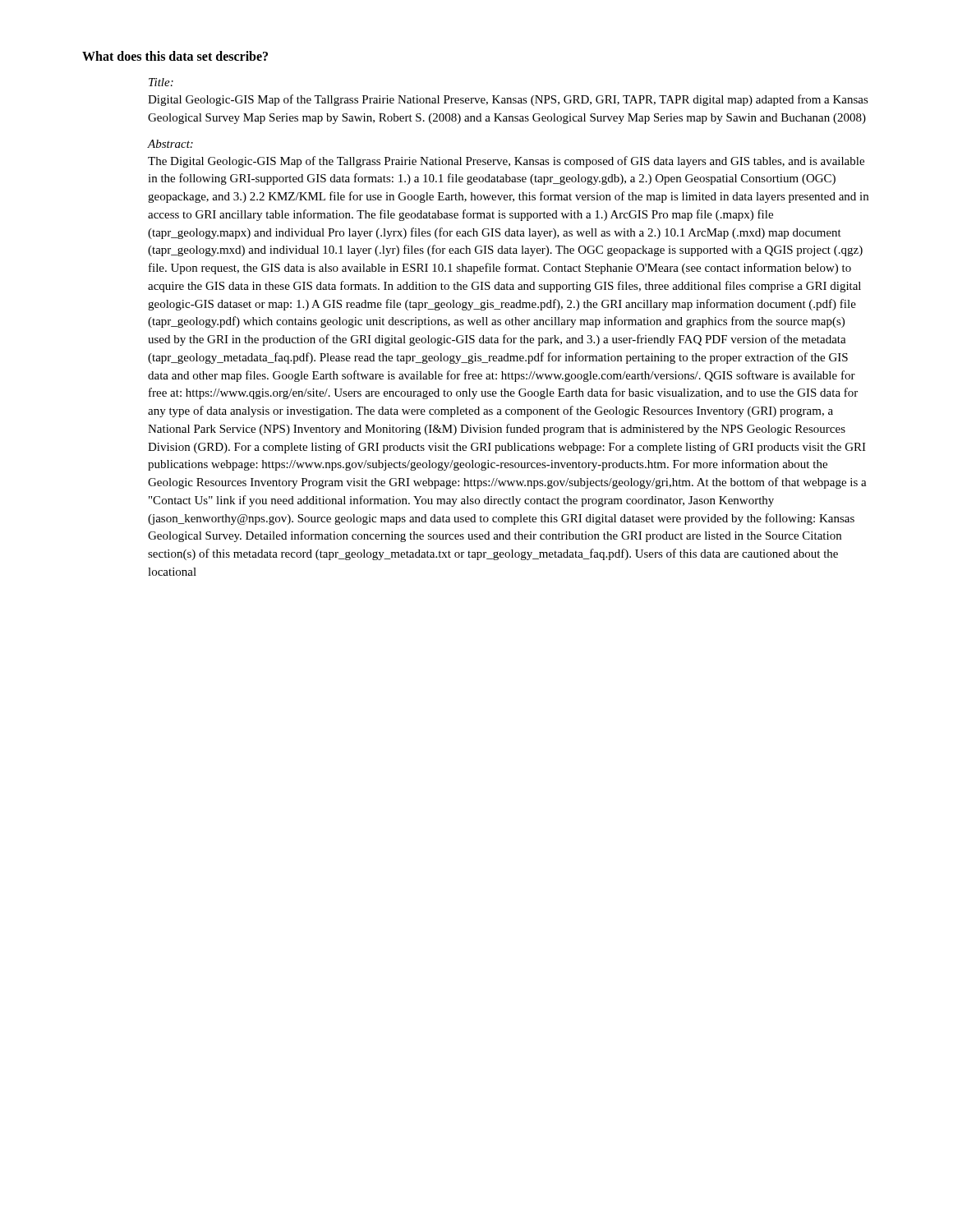Viewport: 953px width, 1232px height.
Task: Where is the passage that starts "The Digital Geologic-GIS Map"?
Action: coord(508,366)
